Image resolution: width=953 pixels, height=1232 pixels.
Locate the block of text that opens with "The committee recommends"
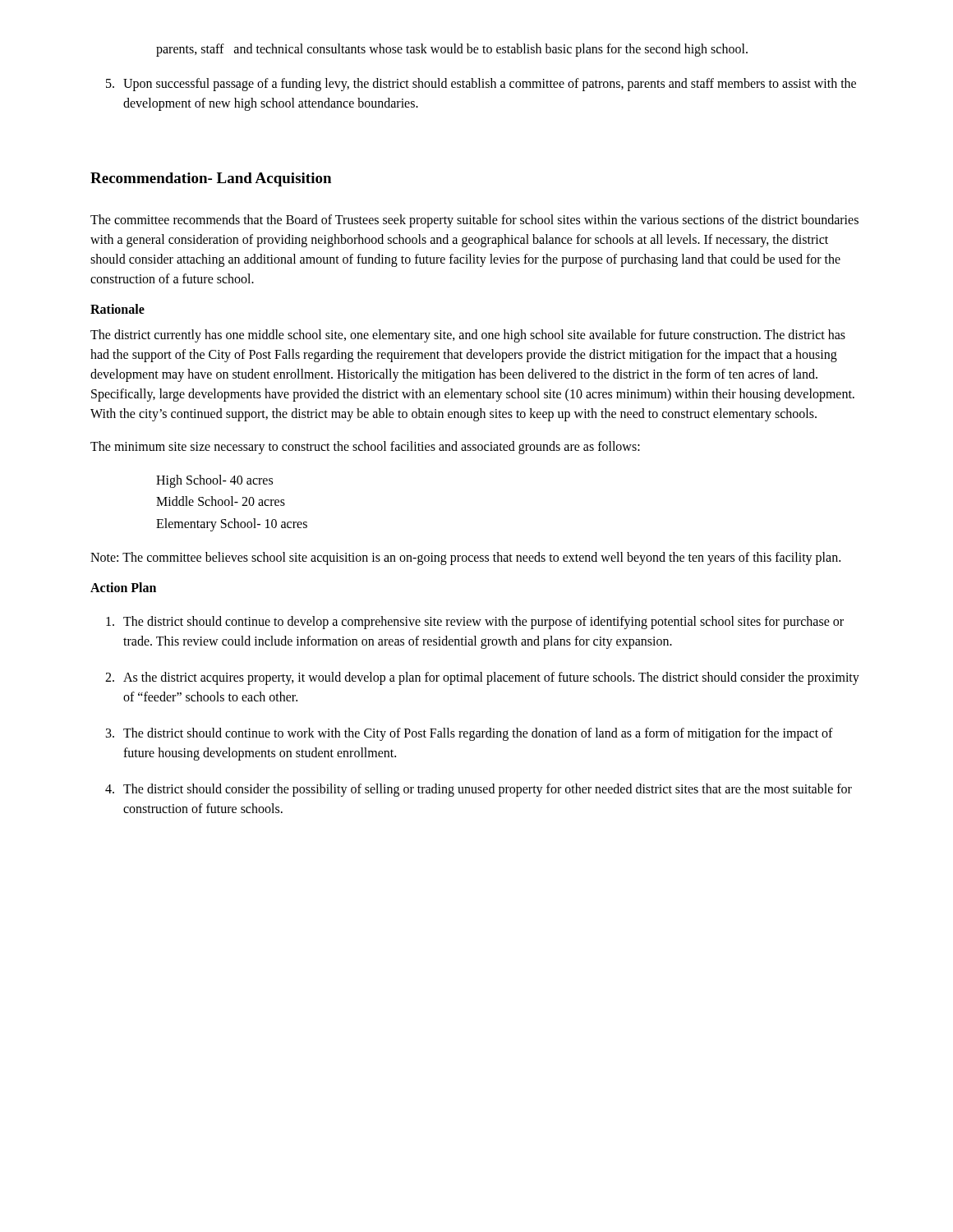pyautogui.click(x=476, y=250)
